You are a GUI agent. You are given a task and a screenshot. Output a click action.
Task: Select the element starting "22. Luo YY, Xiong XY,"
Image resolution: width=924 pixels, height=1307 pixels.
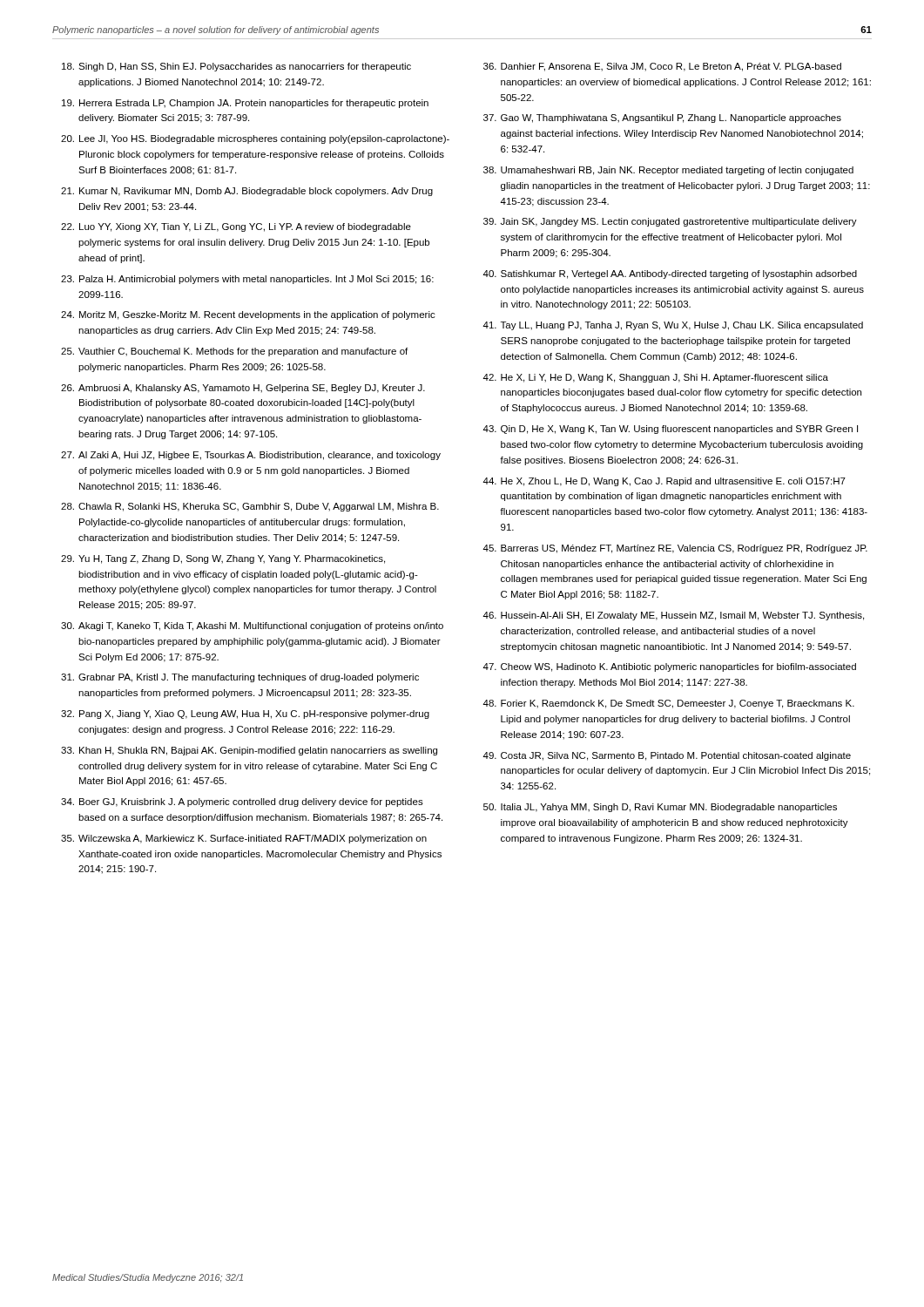(x=251, y=243)
